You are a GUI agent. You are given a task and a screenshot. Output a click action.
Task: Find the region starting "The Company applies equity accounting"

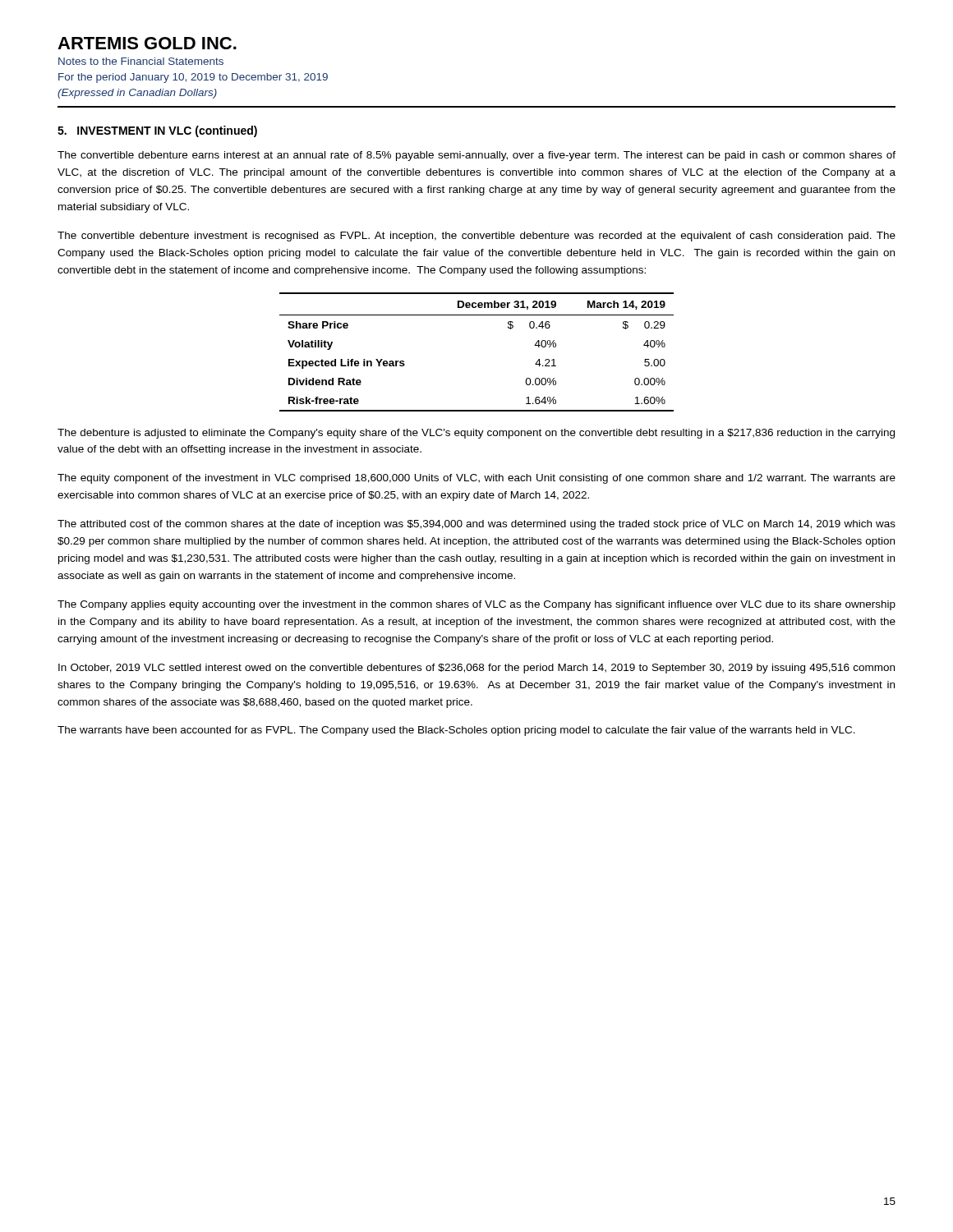click(x=476, y=621)
